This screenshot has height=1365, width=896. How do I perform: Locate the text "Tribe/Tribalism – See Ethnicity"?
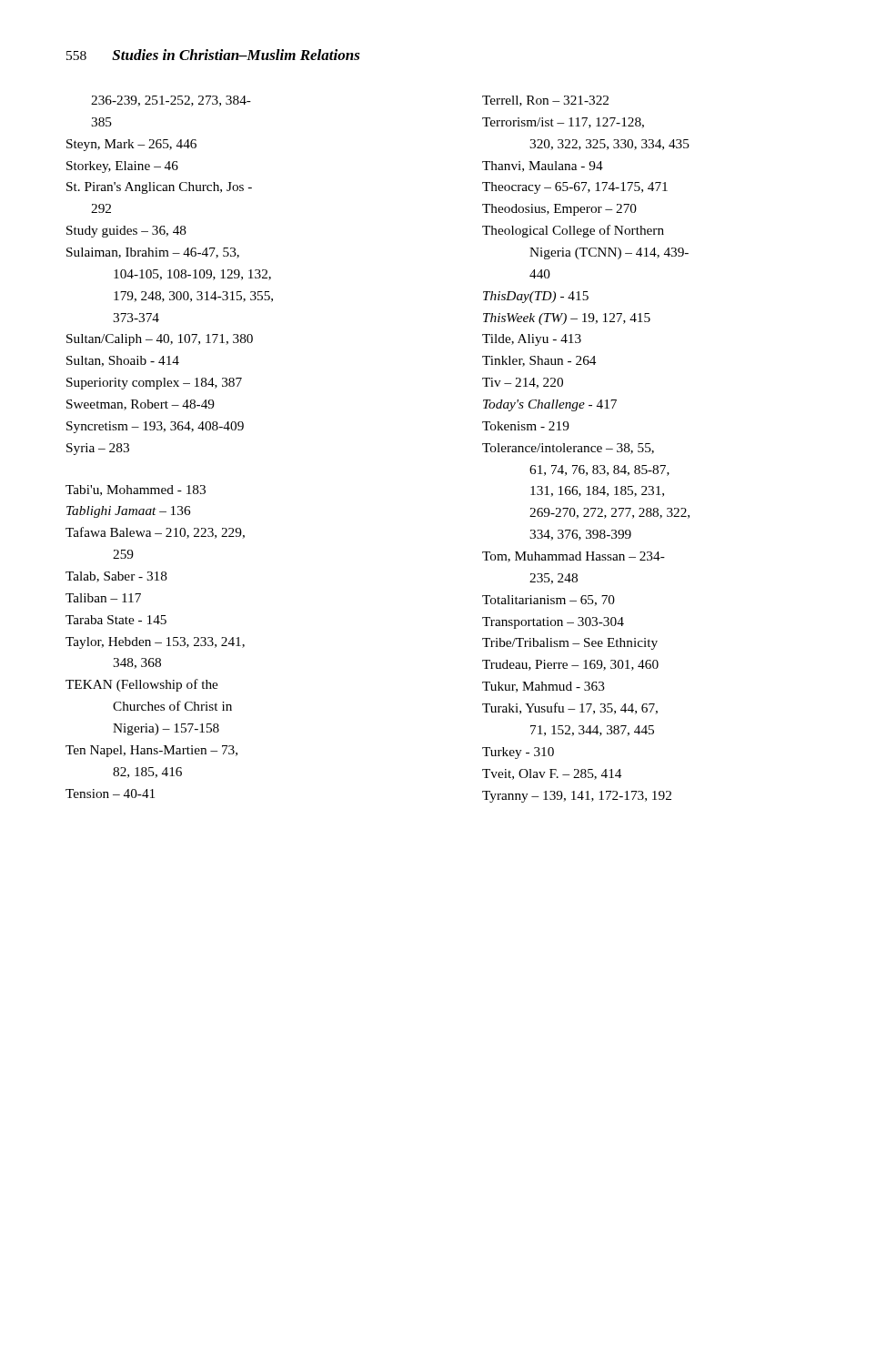[x=570, y=642]
